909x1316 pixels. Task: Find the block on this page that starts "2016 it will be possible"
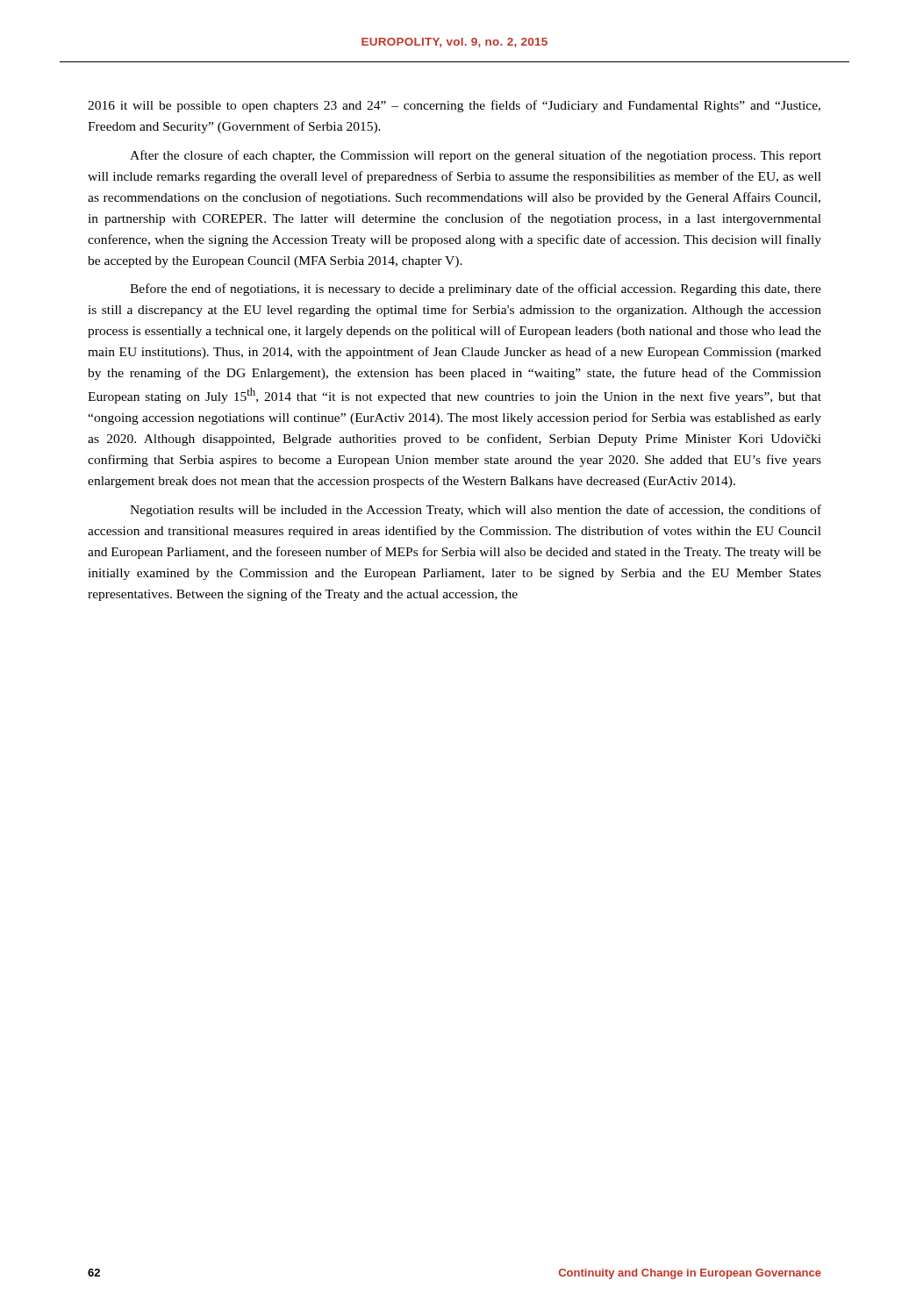454,350
